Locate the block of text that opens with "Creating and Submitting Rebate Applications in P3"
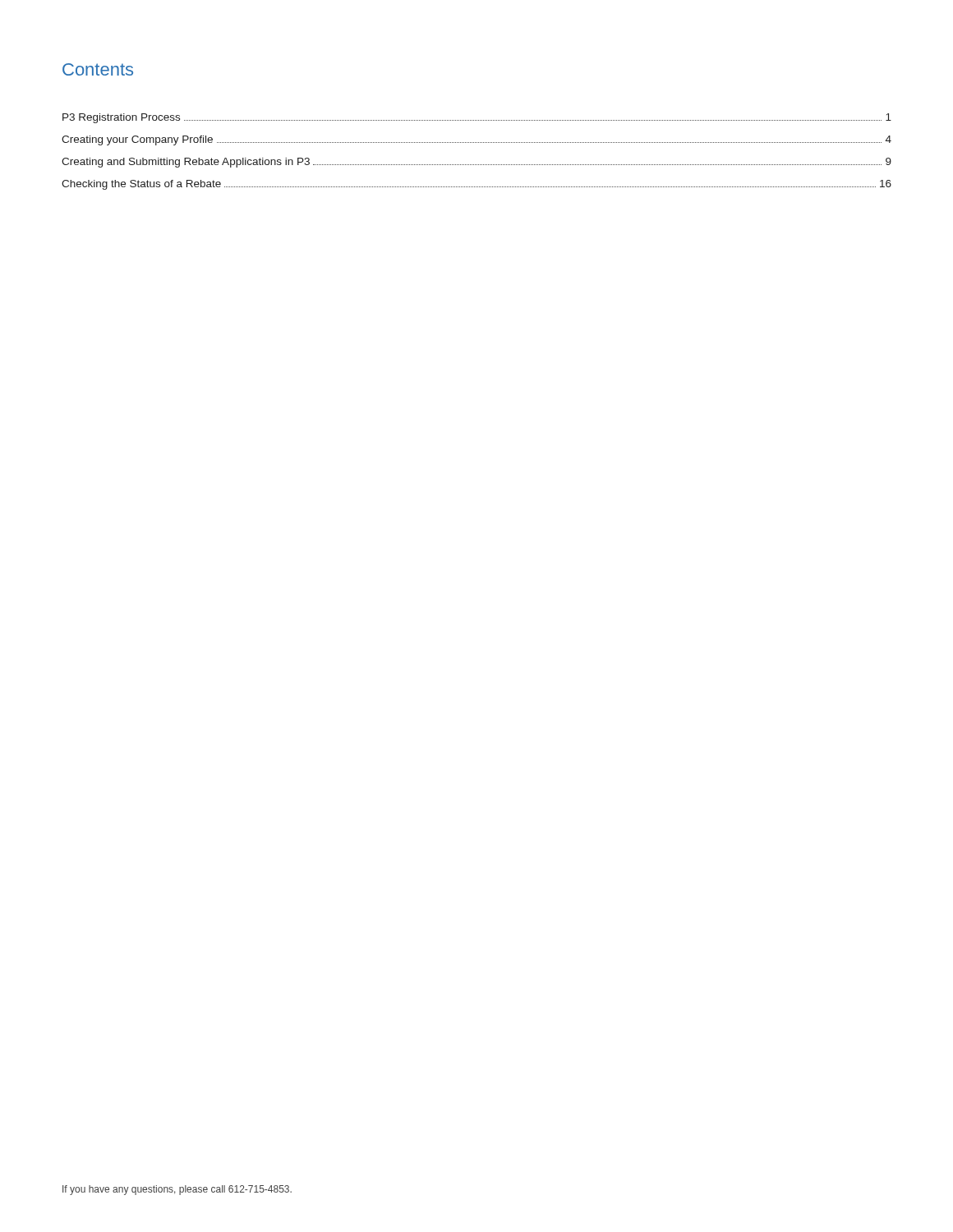 pos(476,161)
